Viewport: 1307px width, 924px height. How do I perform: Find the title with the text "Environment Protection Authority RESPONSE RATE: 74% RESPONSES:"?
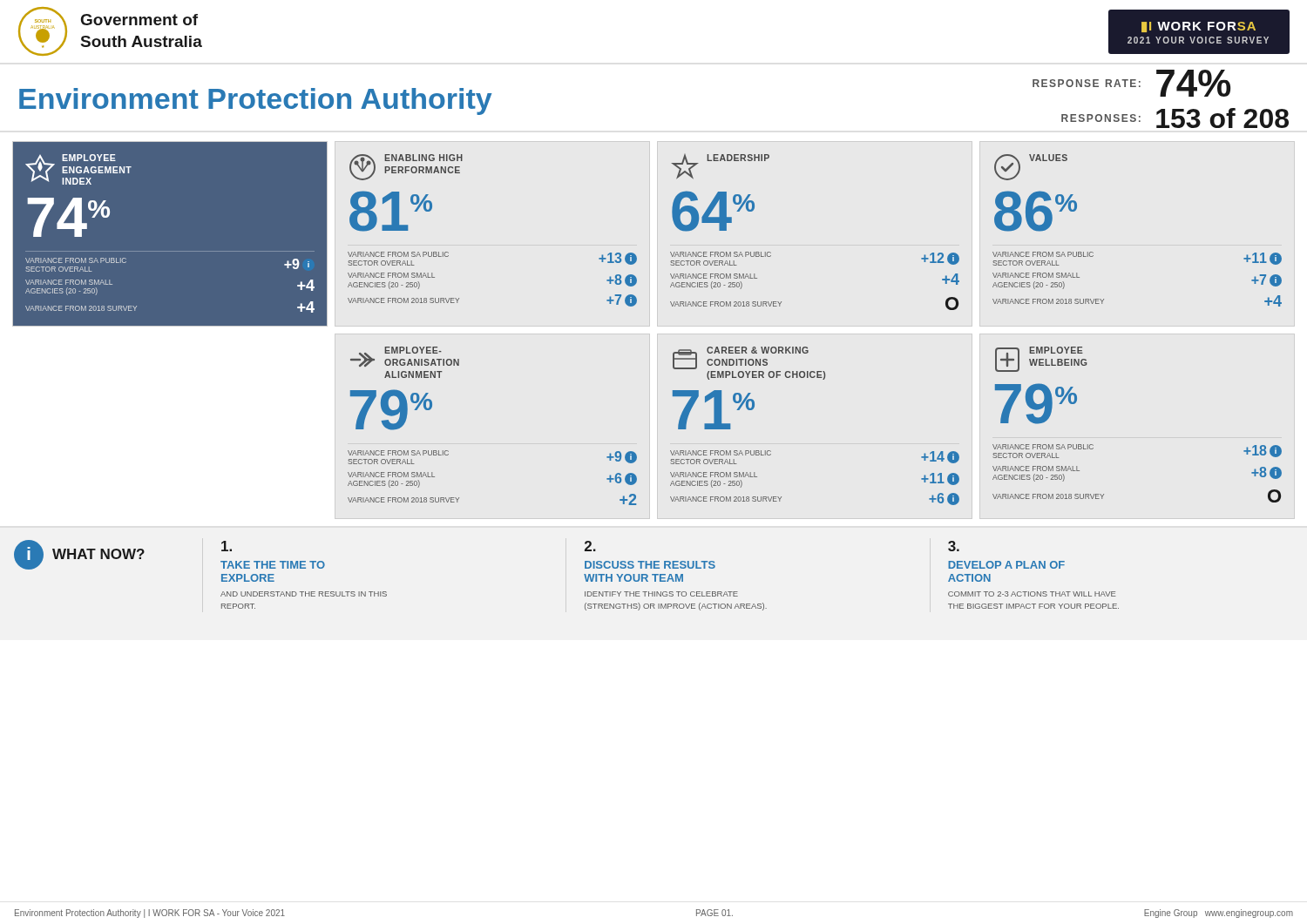(x=479, y=99)
